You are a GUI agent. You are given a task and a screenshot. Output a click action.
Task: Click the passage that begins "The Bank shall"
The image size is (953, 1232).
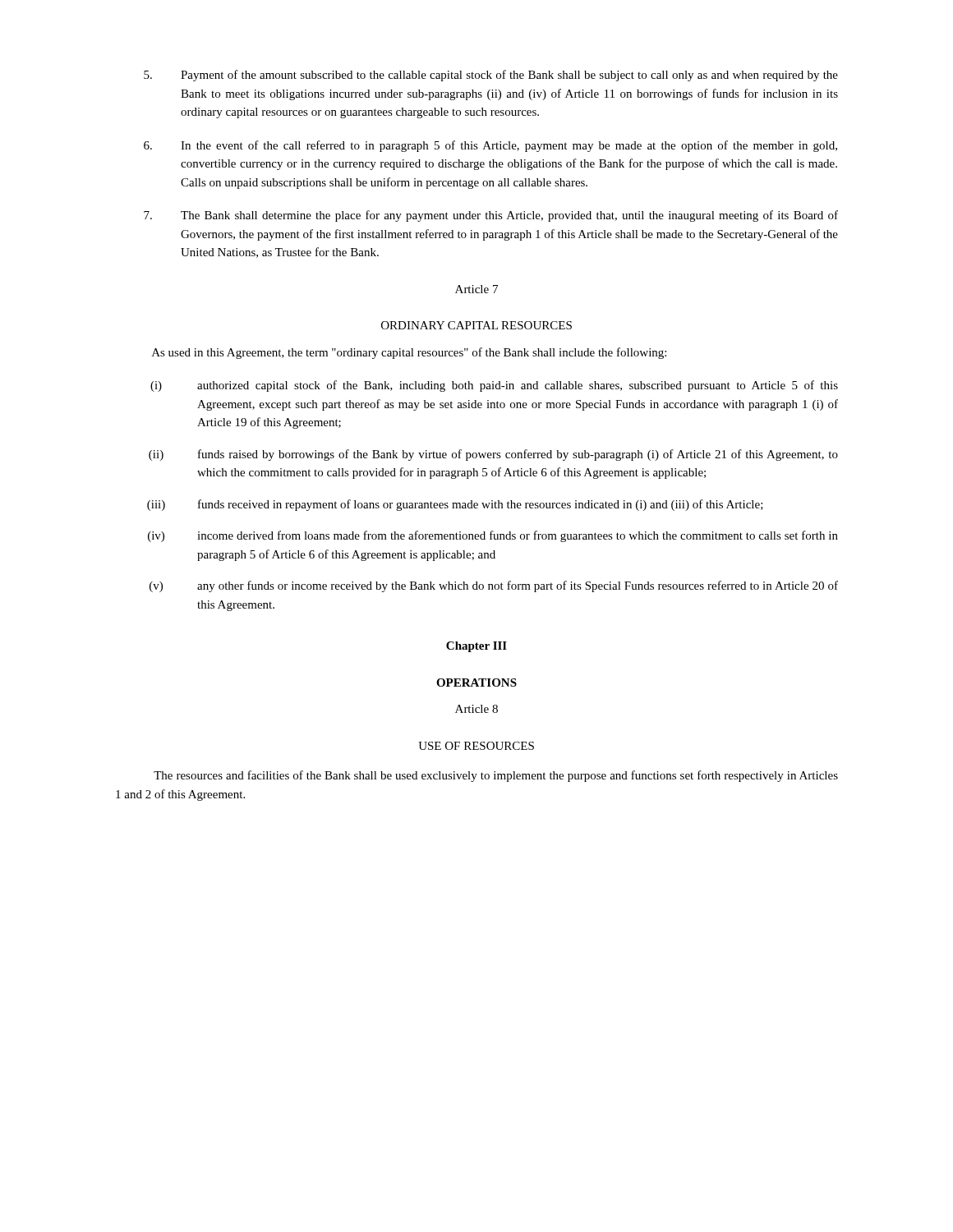coord(476,234)
